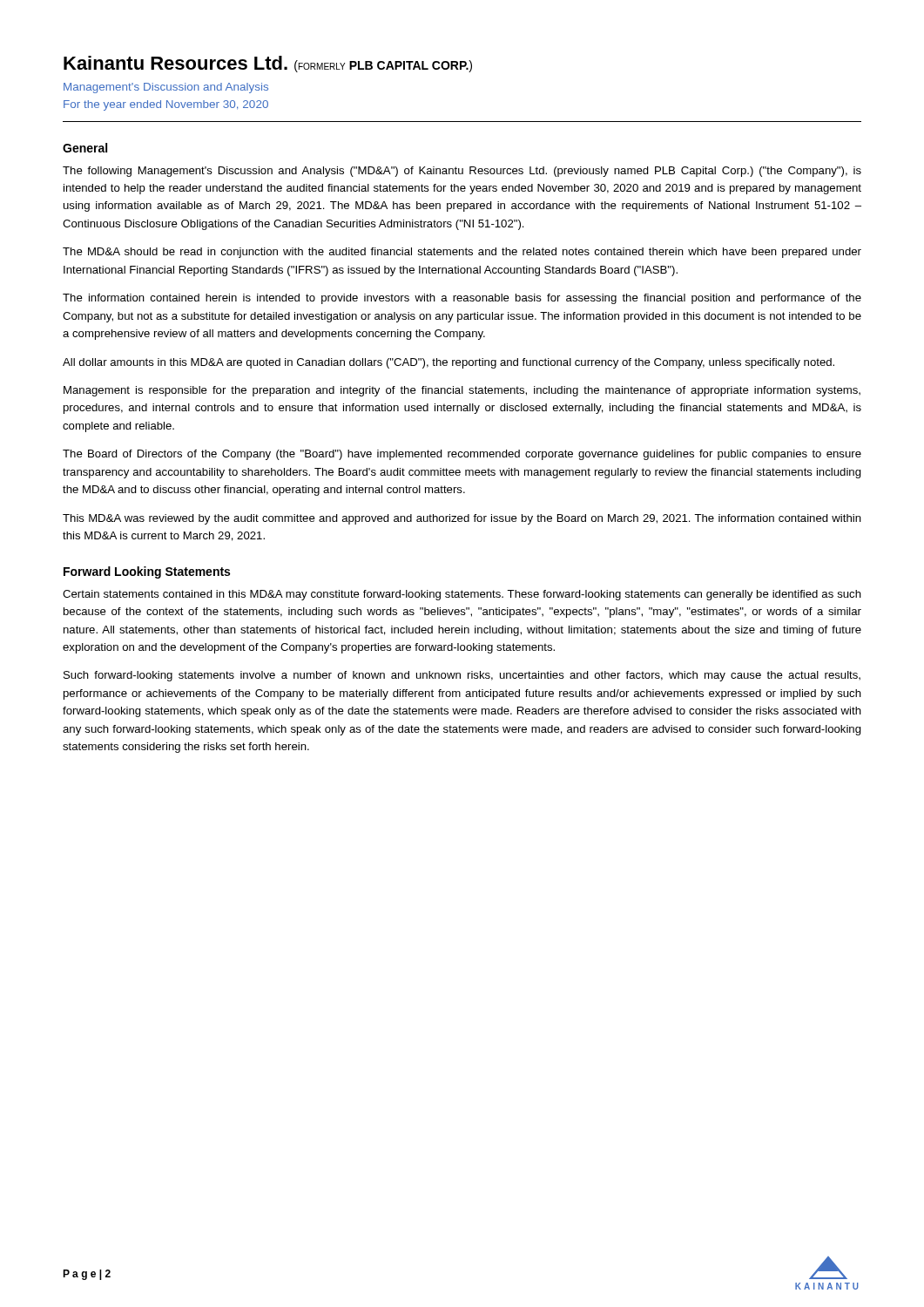Click on the text block that reads "The MD&A should be"
Screen dimensions: 1307x924
[462, 261]
